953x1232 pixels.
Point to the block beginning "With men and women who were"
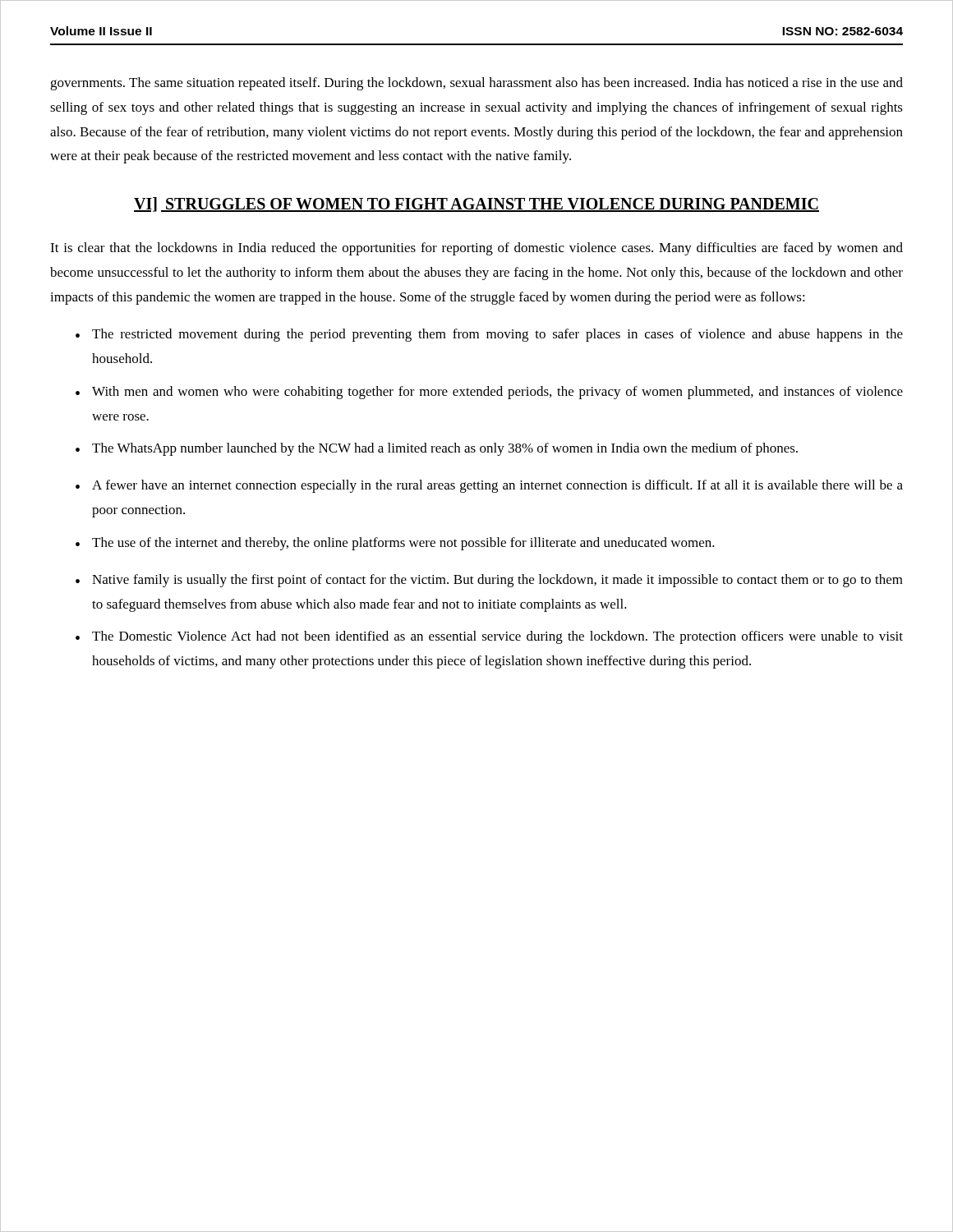[497, 404]
